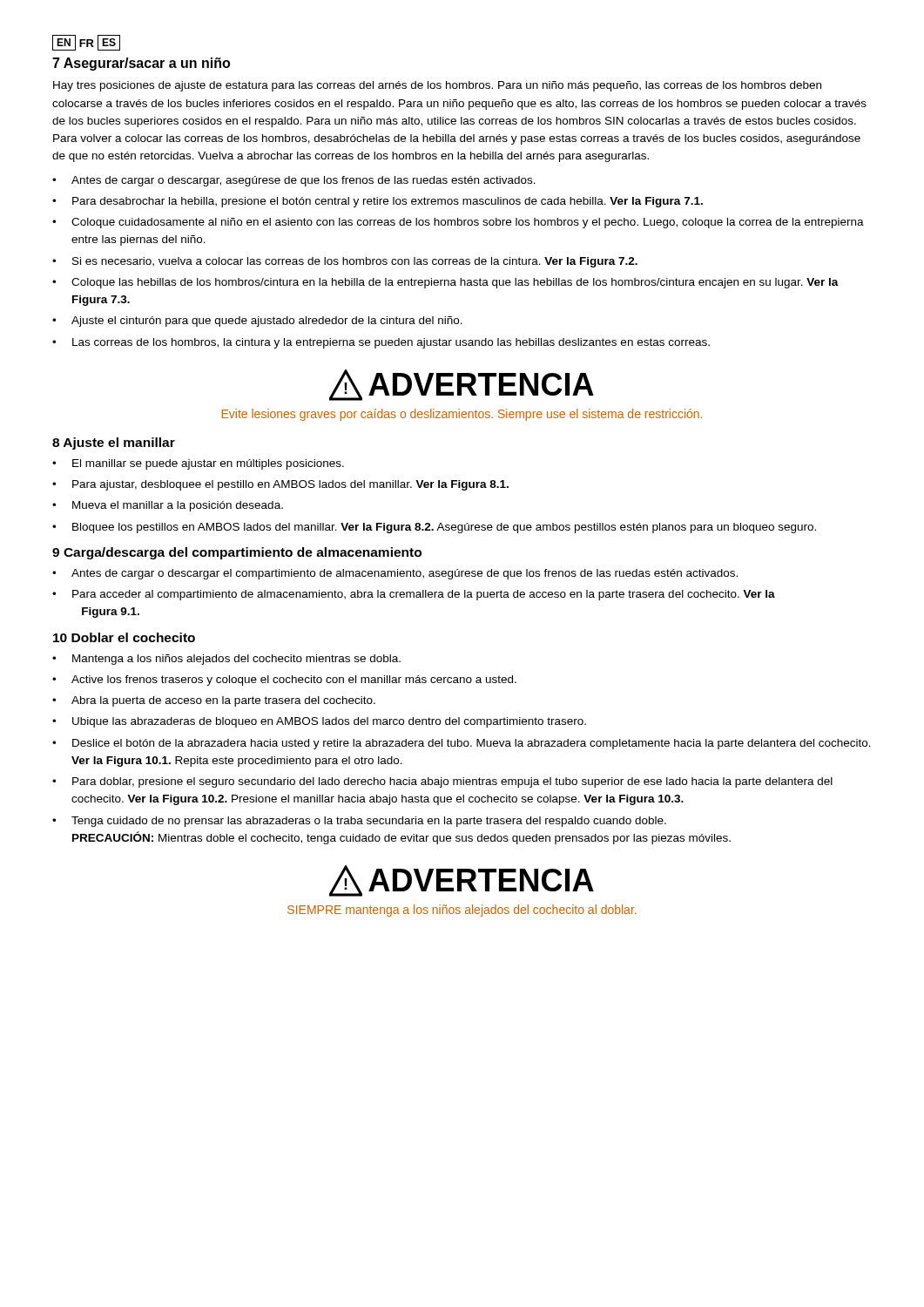Viewport: 924px width, 1307px height.
Task: Navigate to the block starting "• Para desabrochar la hebilla,"
Action: tap(378, 201)
